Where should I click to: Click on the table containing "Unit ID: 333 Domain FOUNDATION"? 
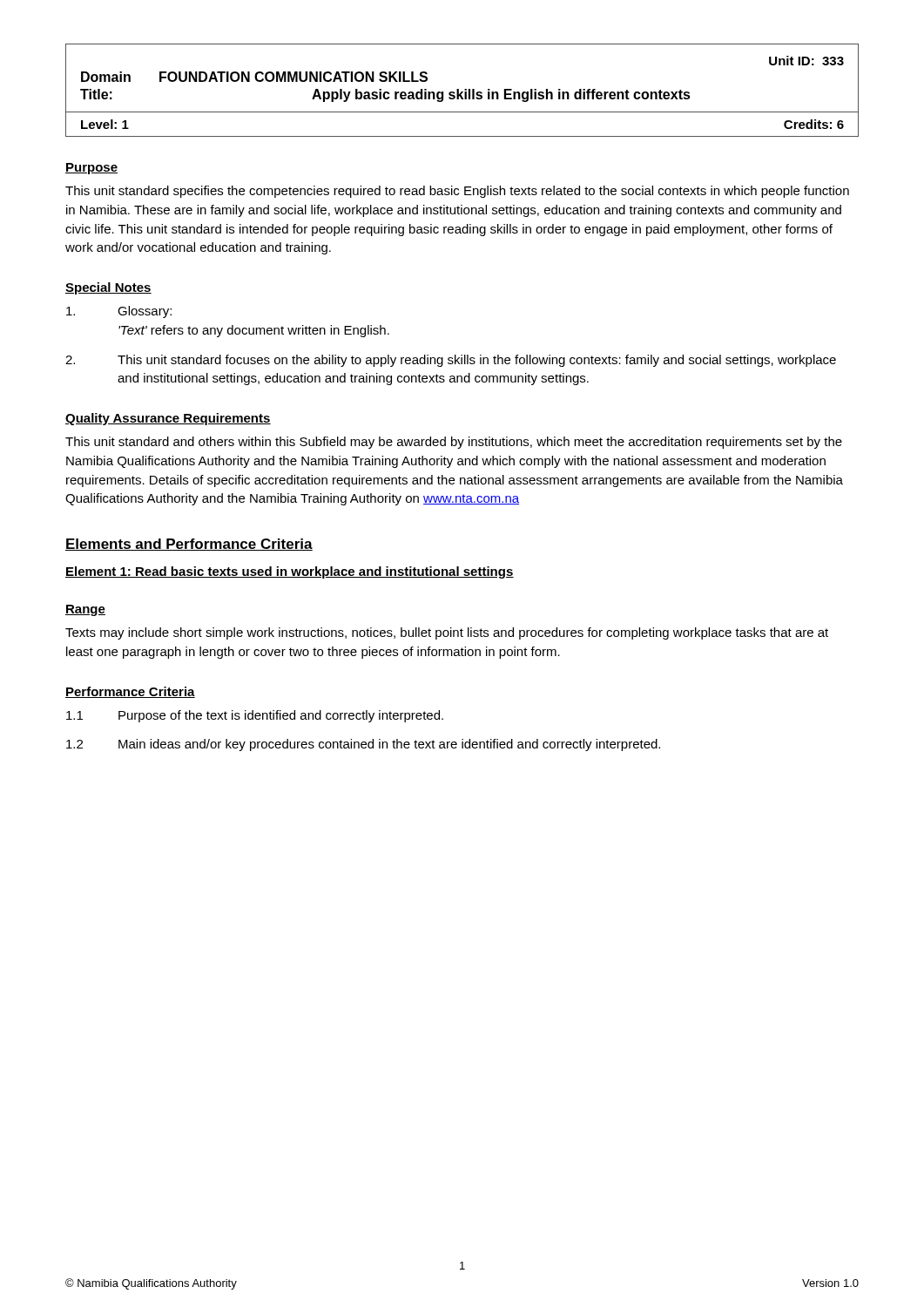click(462, 90)
